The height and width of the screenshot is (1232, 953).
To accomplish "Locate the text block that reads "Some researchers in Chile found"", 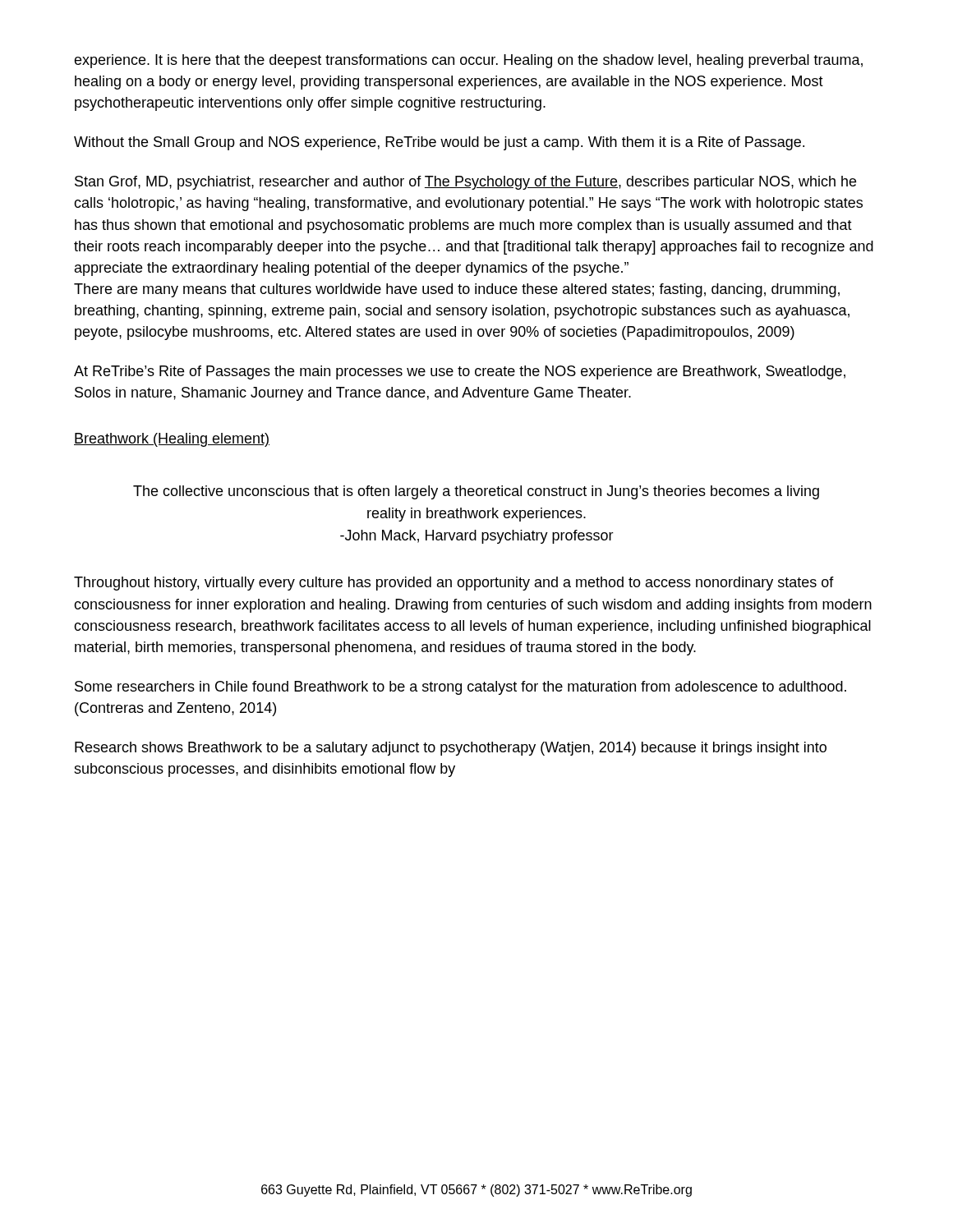I will (x=461, y=697).
